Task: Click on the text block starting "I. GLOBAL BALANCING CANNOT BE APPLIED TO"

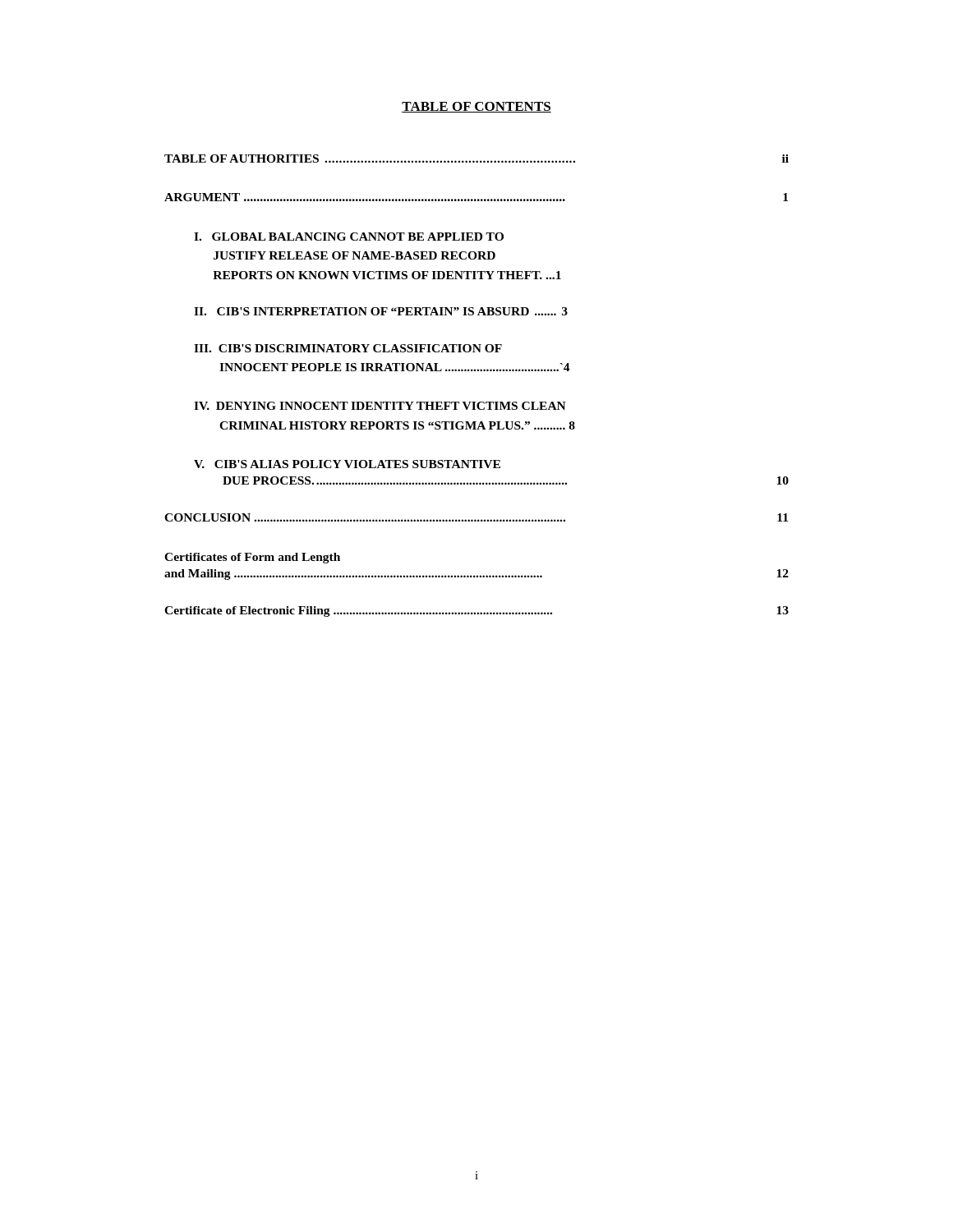Action: (x=491, y=255)
